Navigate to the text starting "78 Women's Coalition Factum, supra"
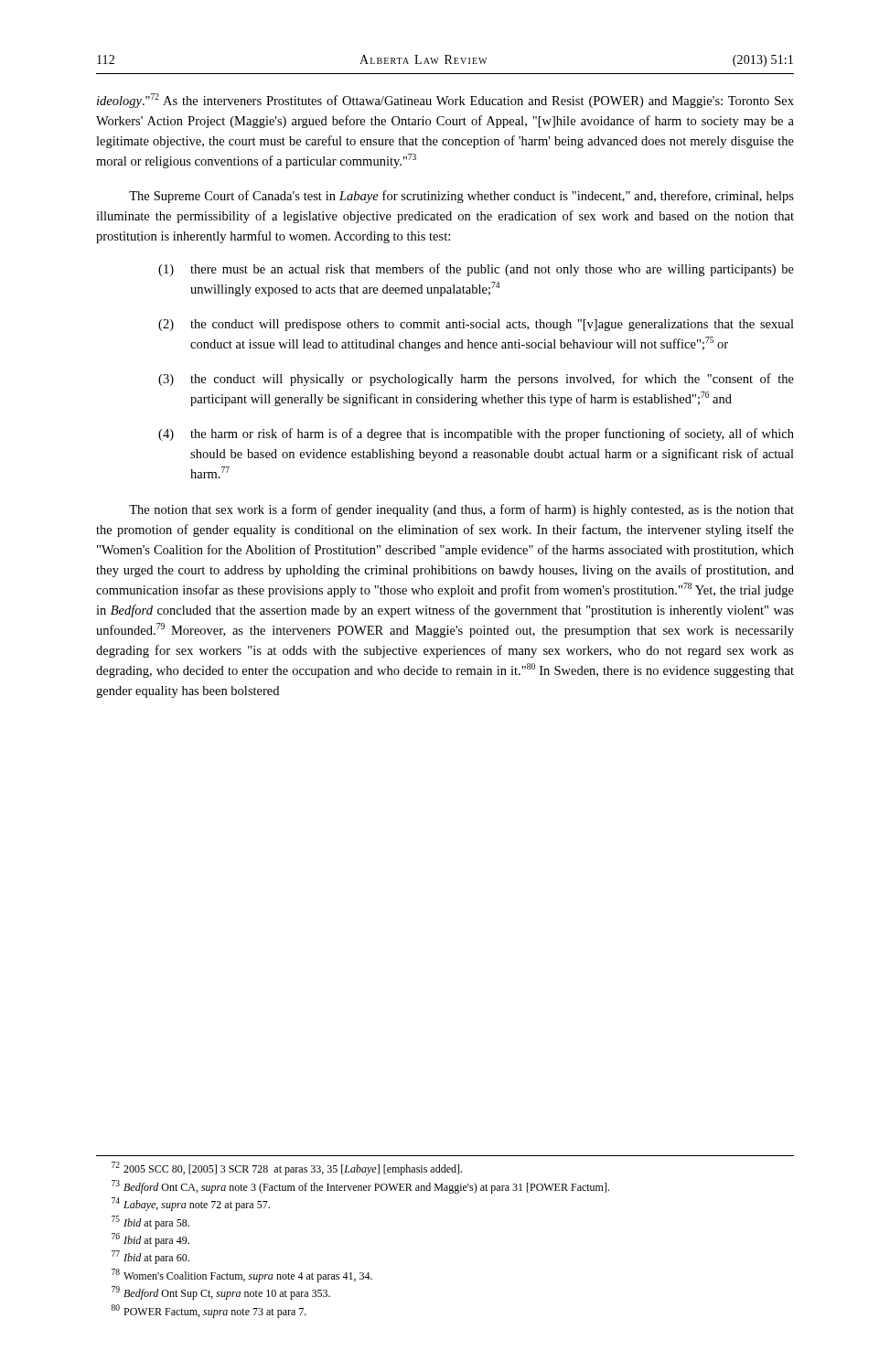Screen dimensions: 1372x890 [242, 1276]
